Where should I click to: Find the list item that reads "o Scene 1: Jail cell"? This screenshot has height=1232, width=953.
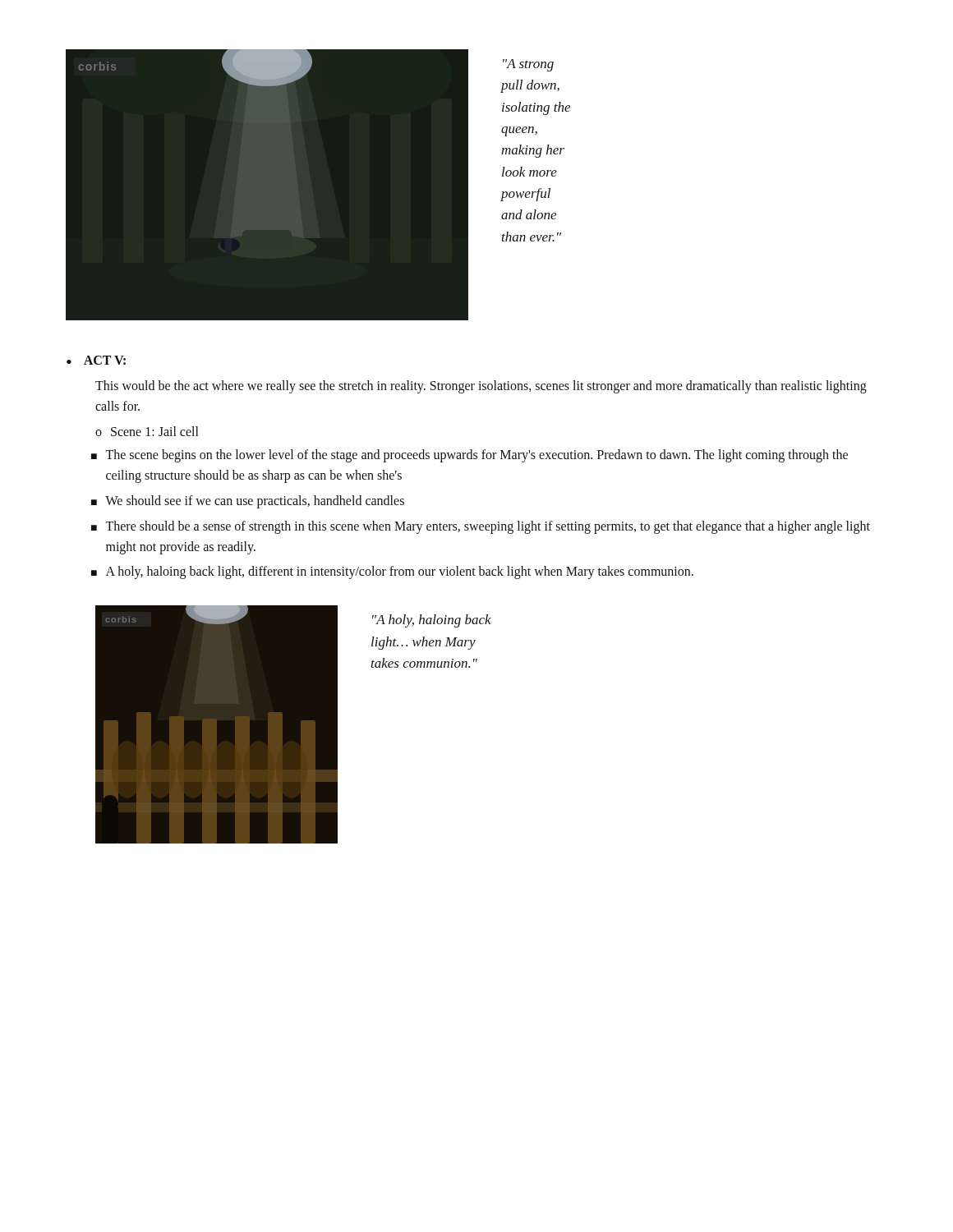(147, 432)
